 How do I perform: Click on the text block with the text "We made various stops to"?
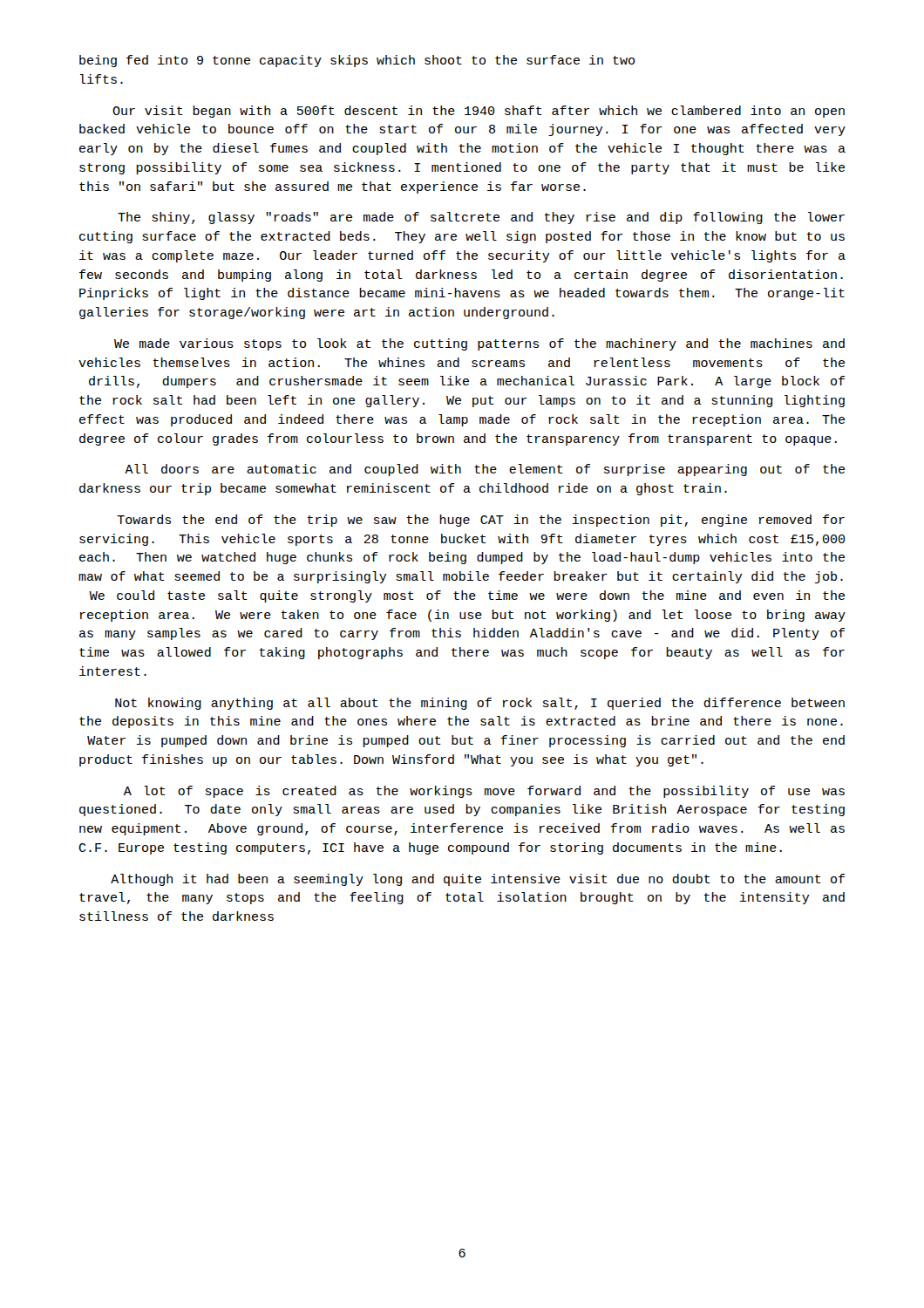[x=462, y=392]
